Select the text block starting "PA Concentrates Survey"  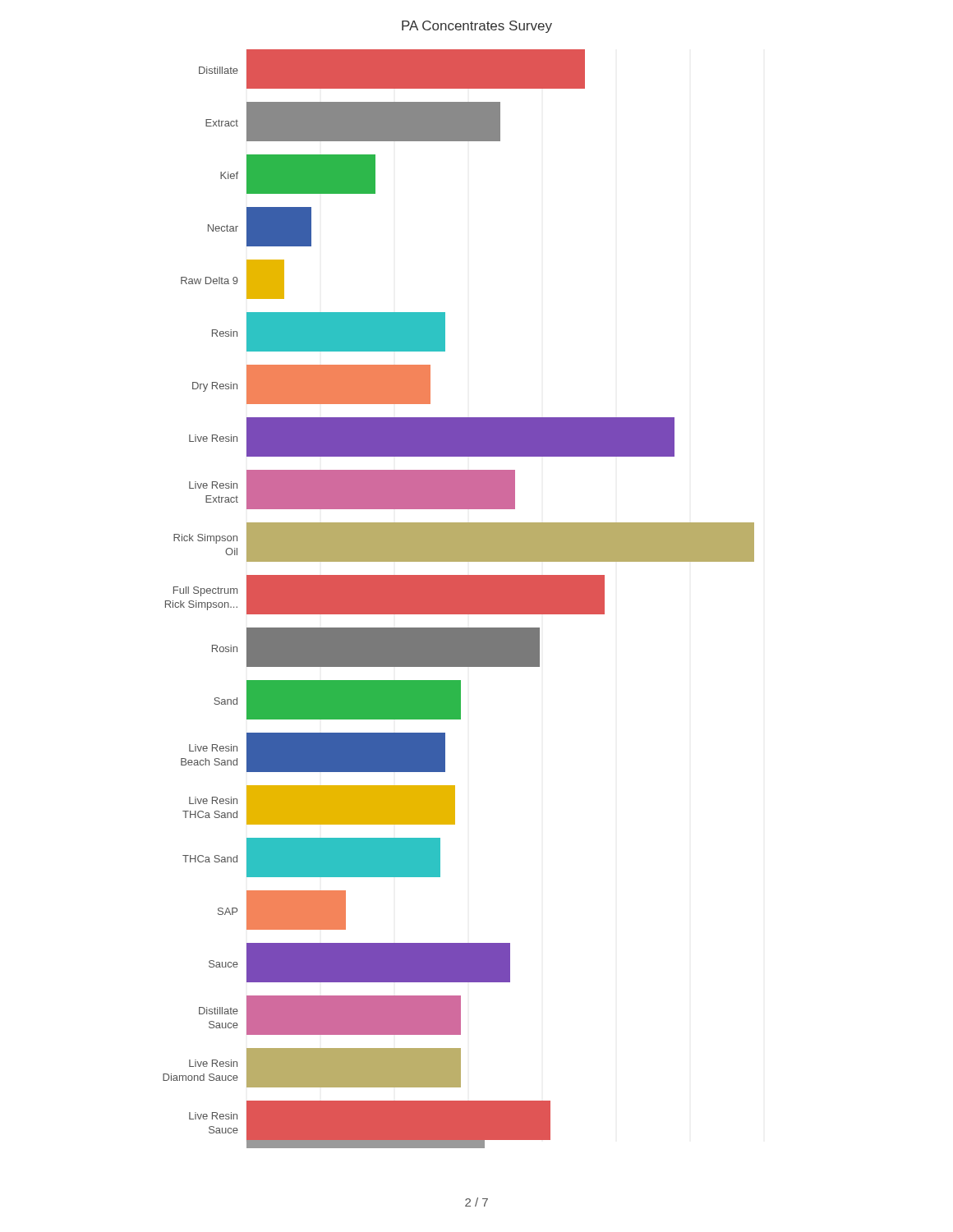(x=476, y=26)
